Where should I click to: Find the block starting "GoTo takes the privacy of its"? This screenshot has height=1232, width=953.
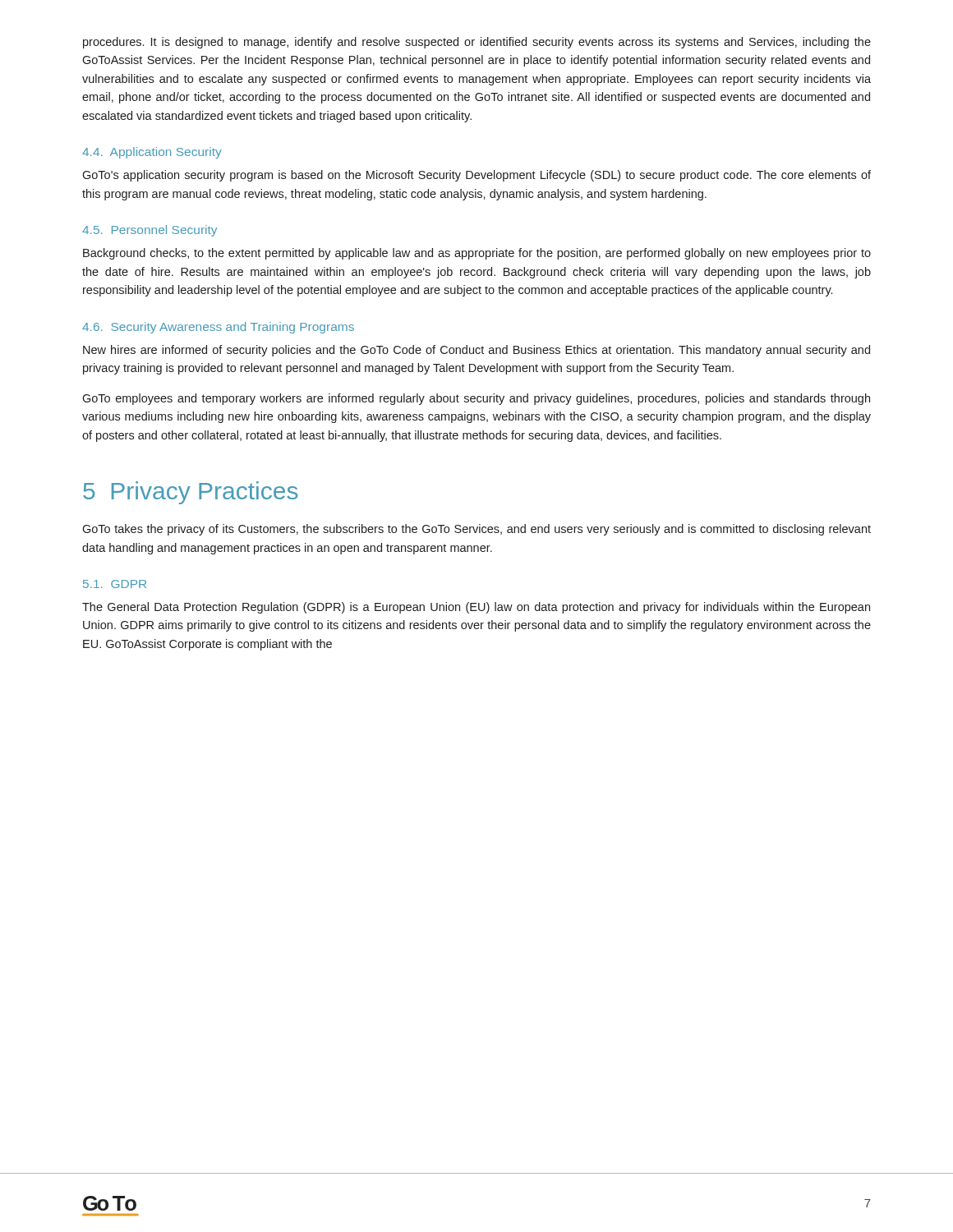pyautogui.click(x=476, y=538)
